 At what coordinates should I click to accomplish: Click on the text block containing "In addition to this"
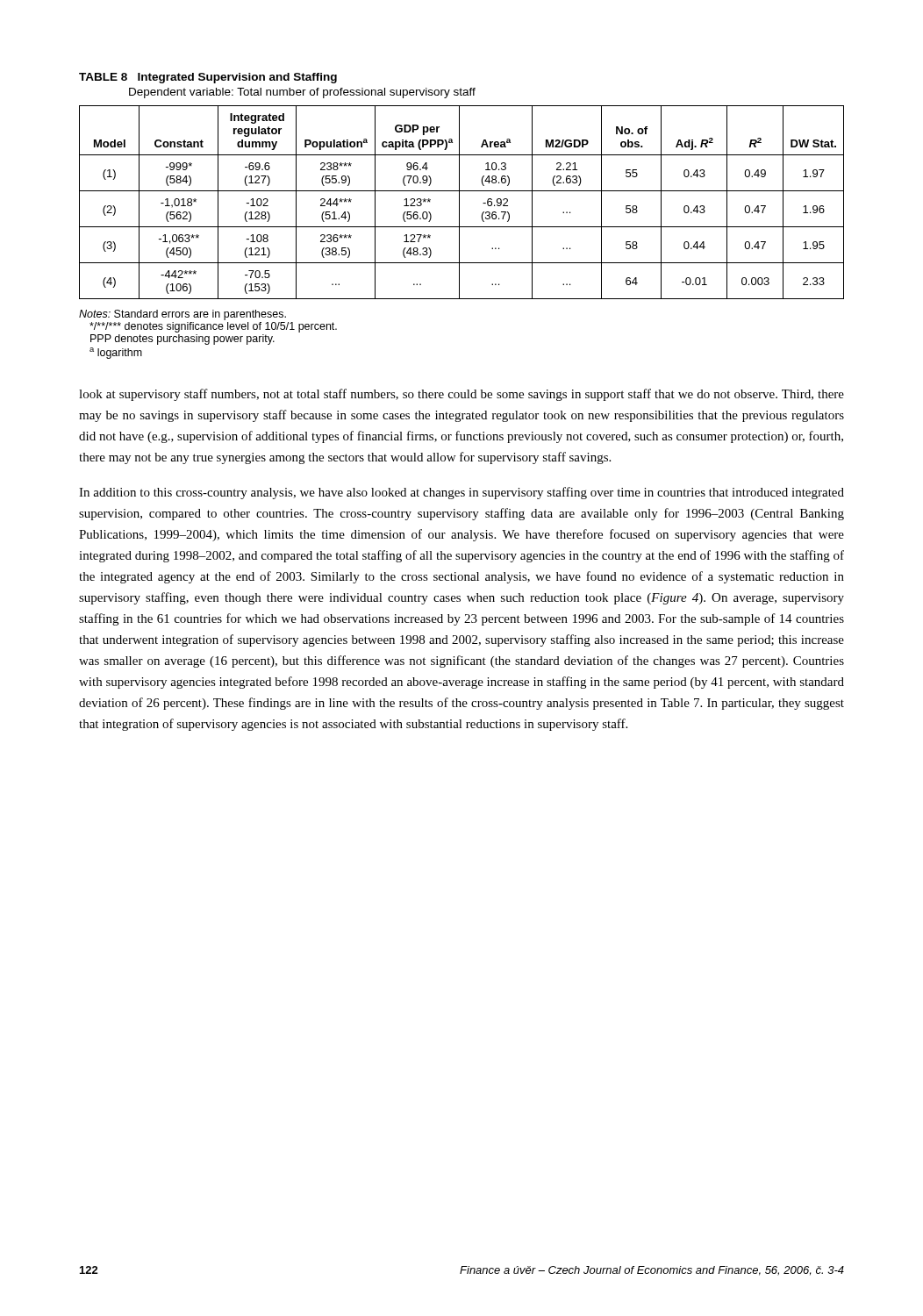click(462, 608)
